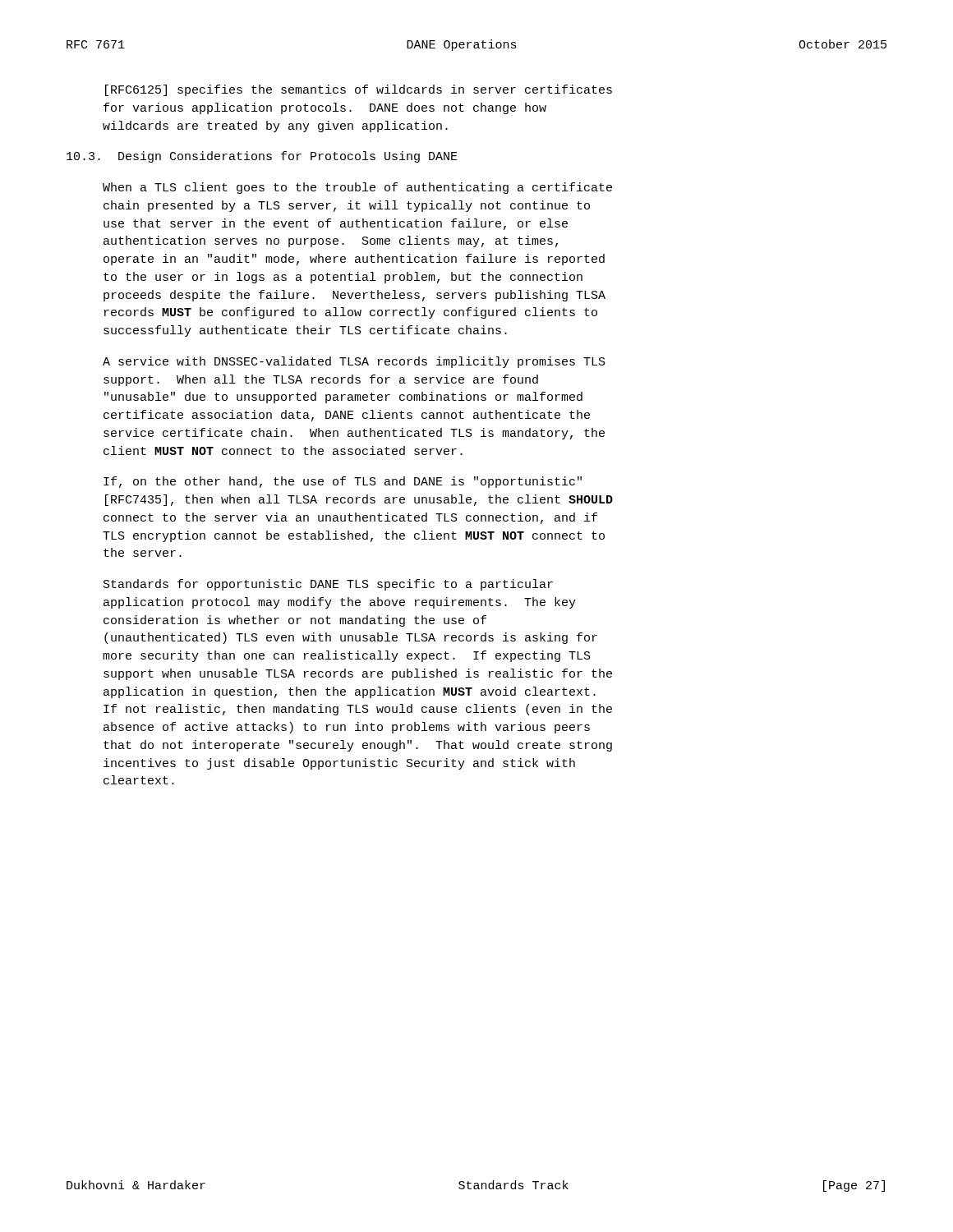Navigate to the block starting "A service with DNSSEC-validated TLSA"
Viewport: 953px width, 1232px height.
[x=354, y=407]
